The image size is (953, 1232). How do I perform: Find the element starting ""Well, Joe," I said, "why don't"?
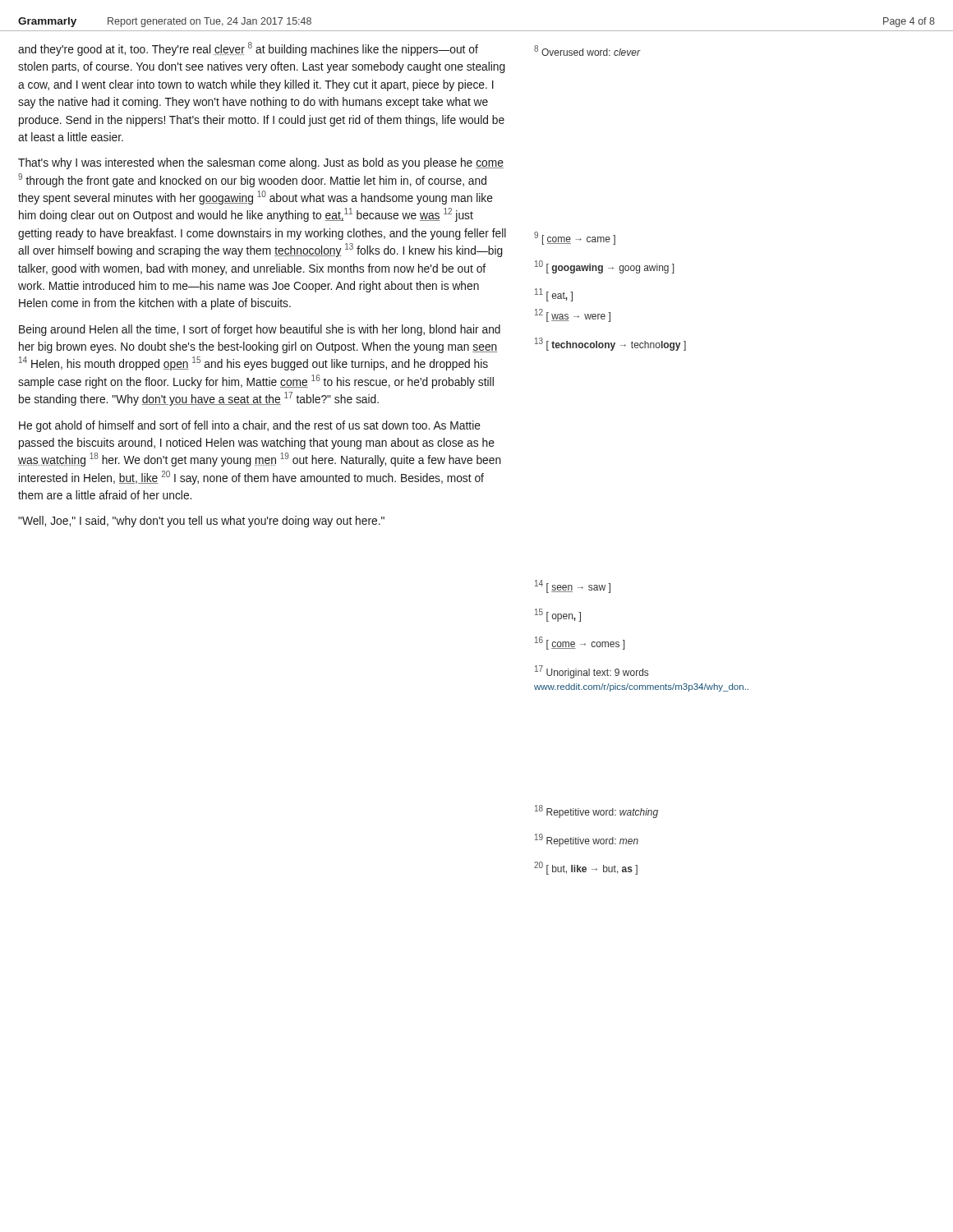264,522
